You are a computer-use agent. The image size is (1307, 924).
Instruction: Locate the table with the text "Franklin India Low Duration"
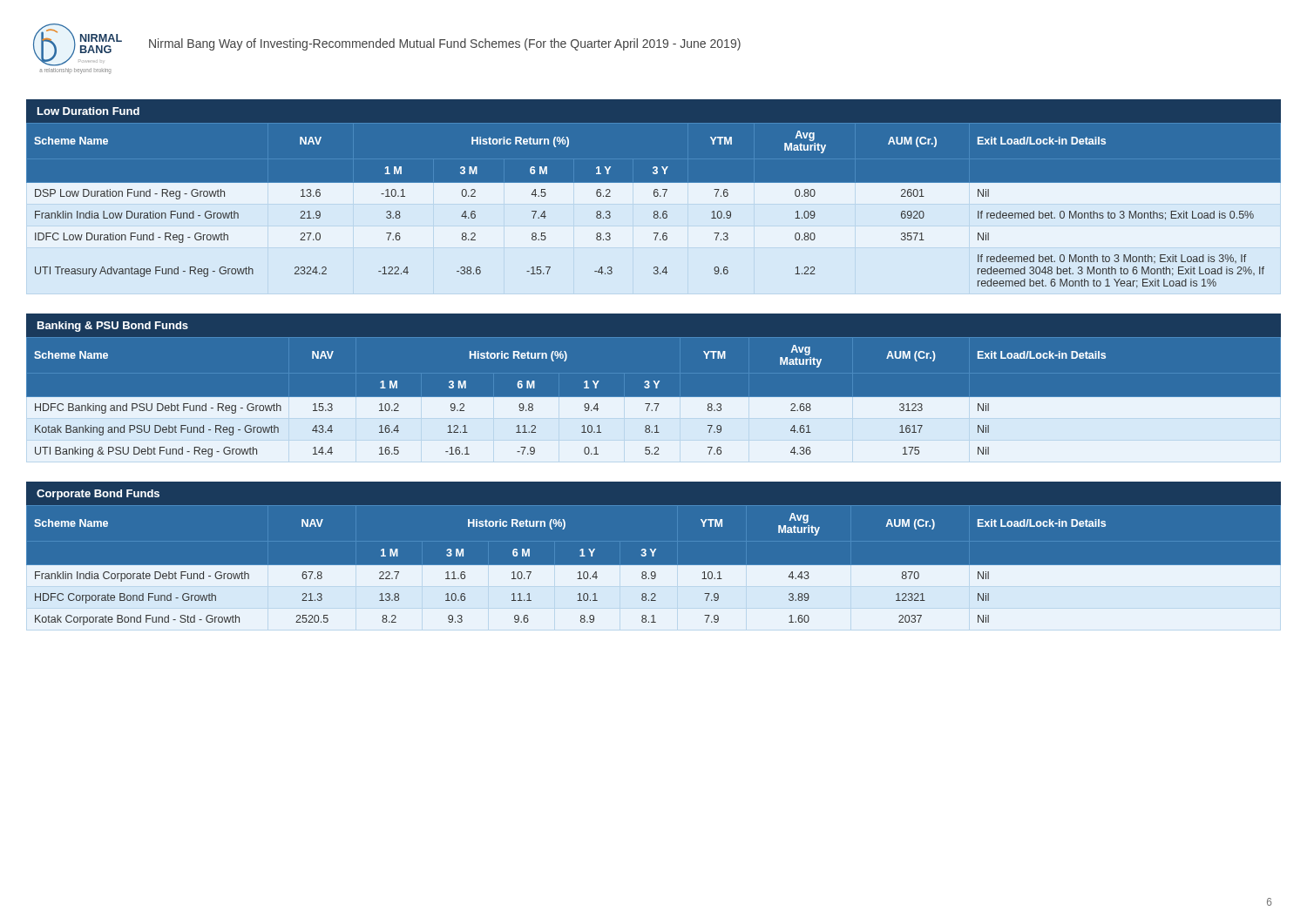pos(654,209)
